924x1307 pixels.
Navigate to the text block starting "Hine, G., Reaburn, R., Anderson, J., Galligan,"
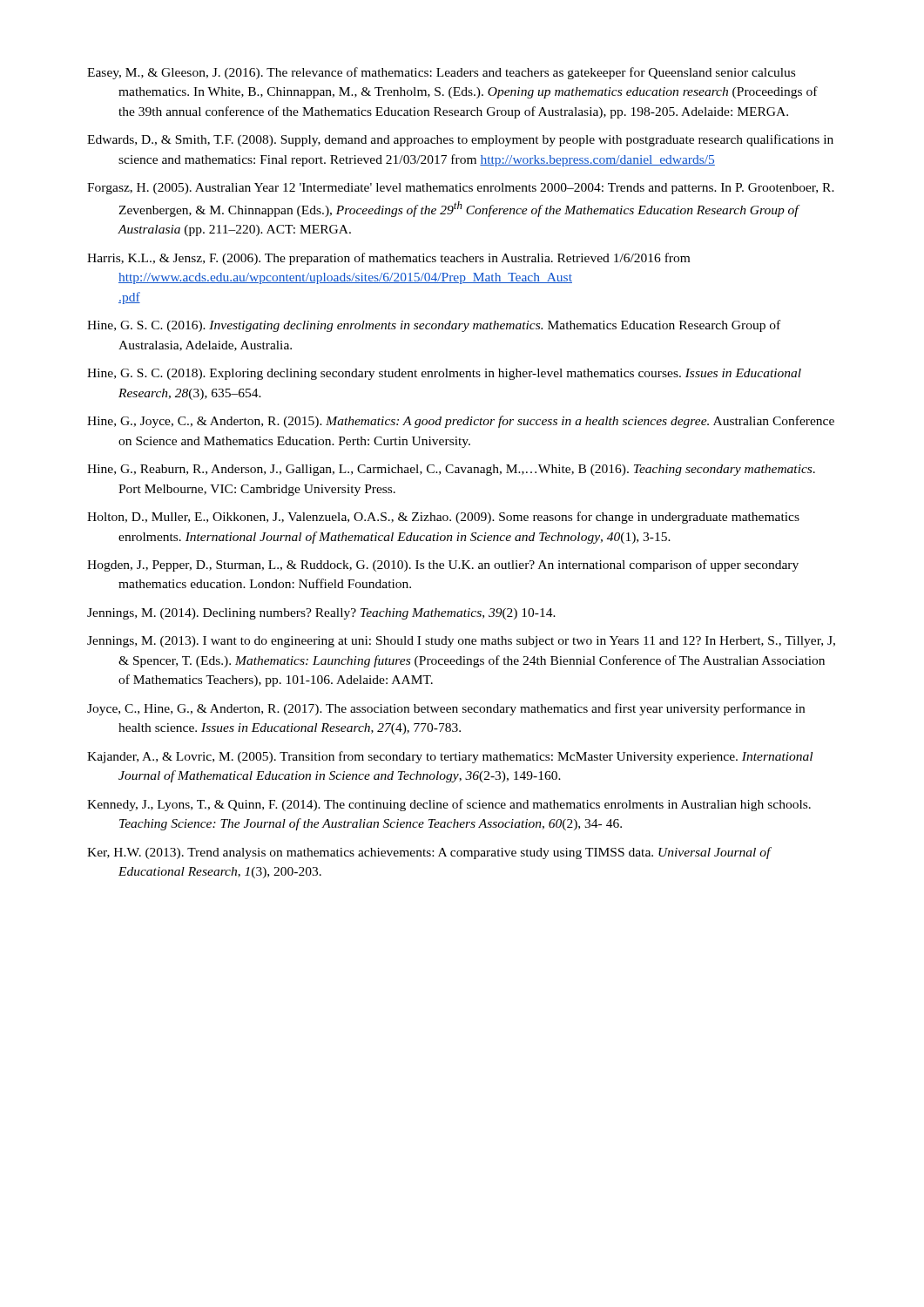[x=451, y=478]
